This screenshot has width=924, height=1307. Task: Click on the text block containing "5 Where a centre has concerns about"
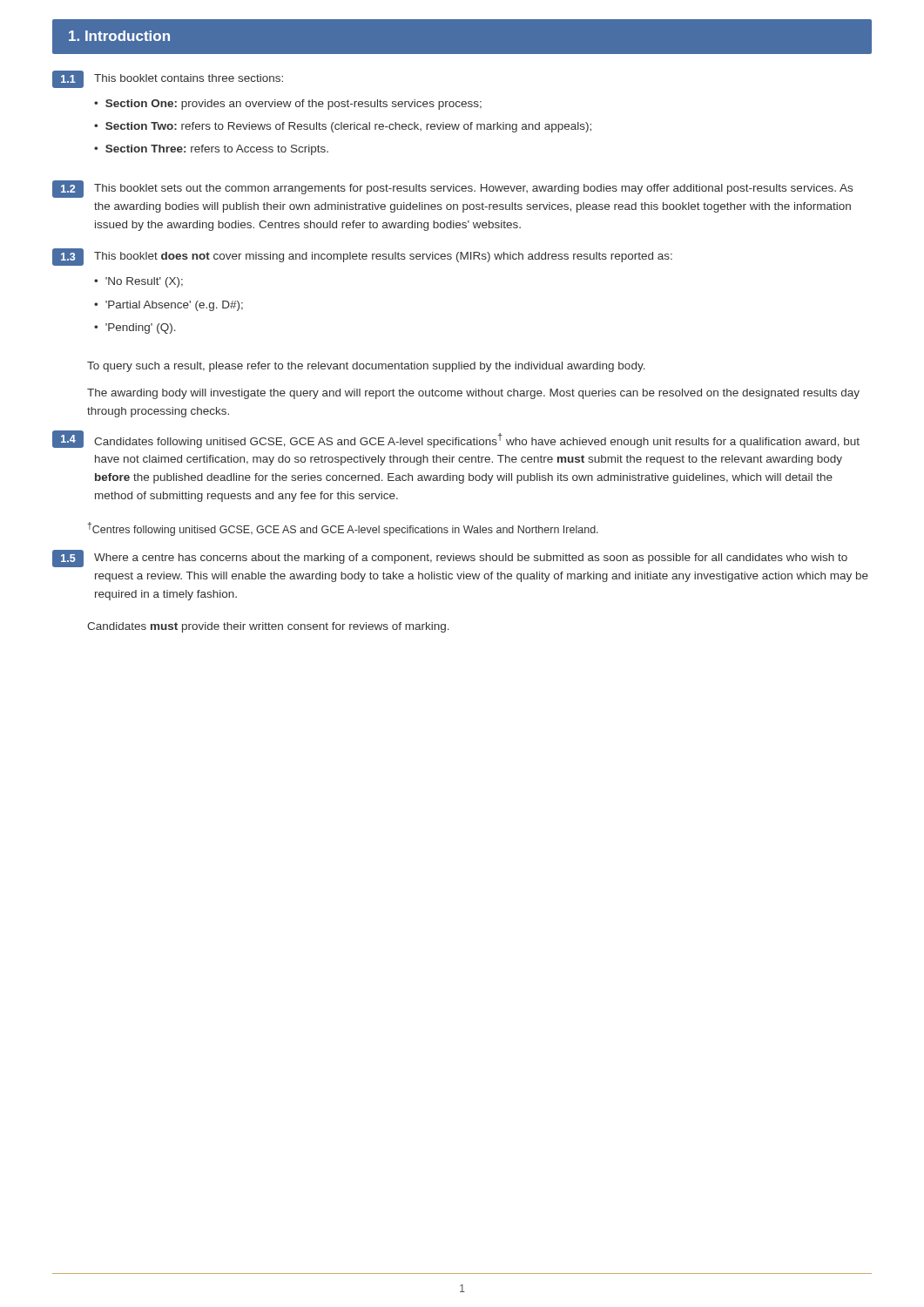point(462,576)
